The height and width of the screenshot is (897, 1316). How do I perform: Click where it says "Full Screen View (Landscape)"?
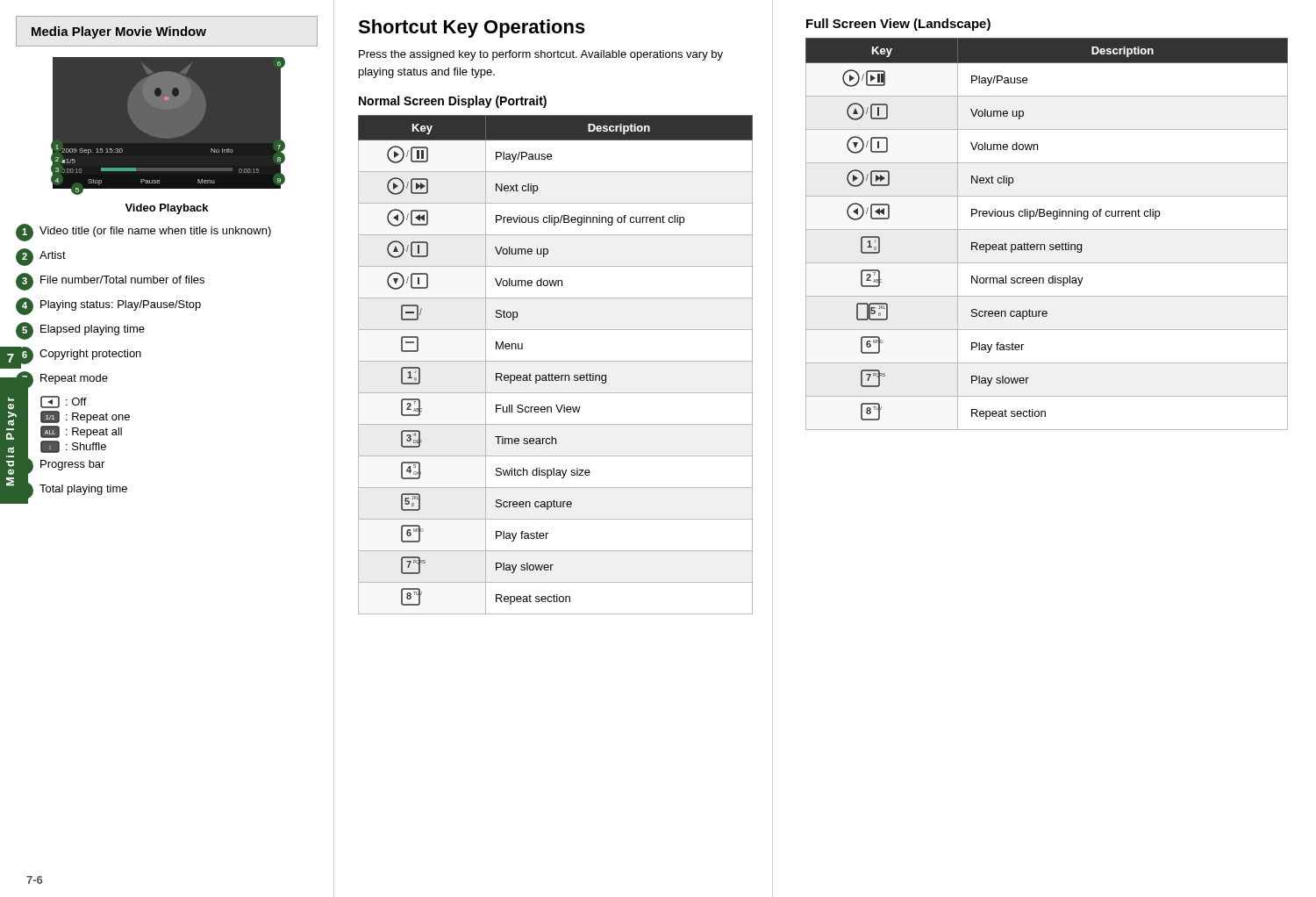(898, 25)
